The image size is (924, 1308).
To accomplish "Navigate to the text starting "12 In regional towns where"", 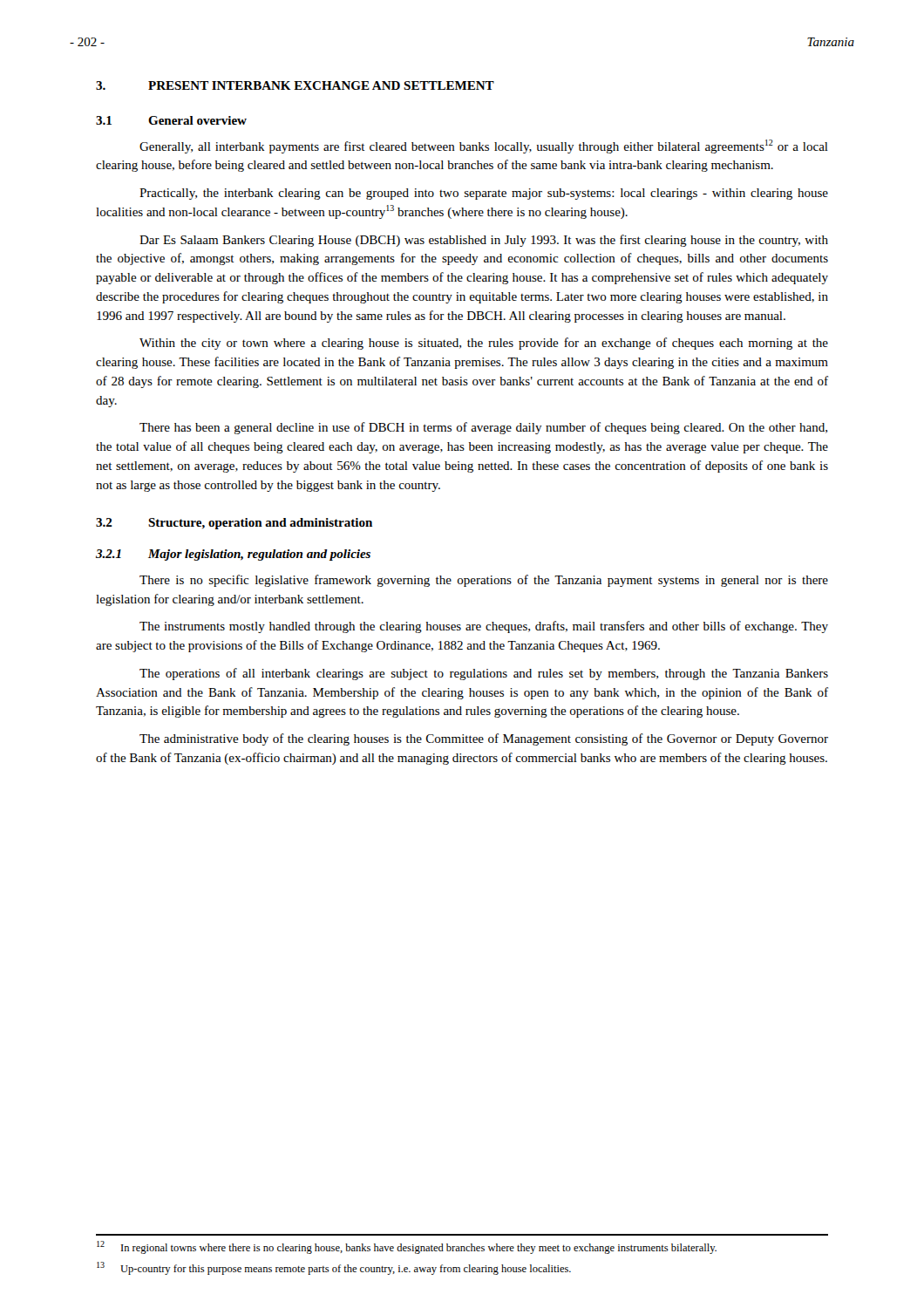I will 462,1248.
